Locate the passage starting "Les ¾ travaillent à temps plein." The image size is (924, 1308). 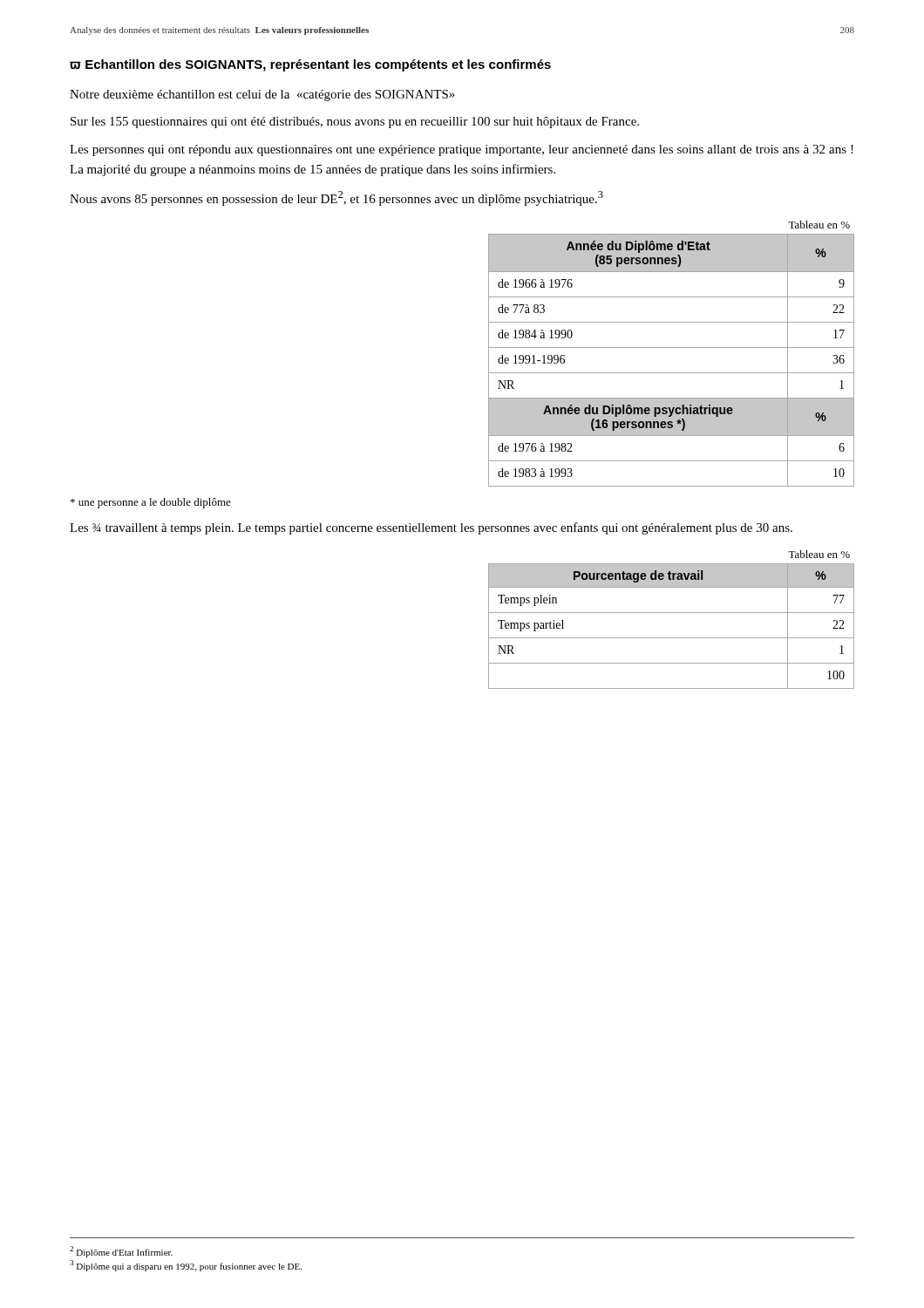coord(431,528)
